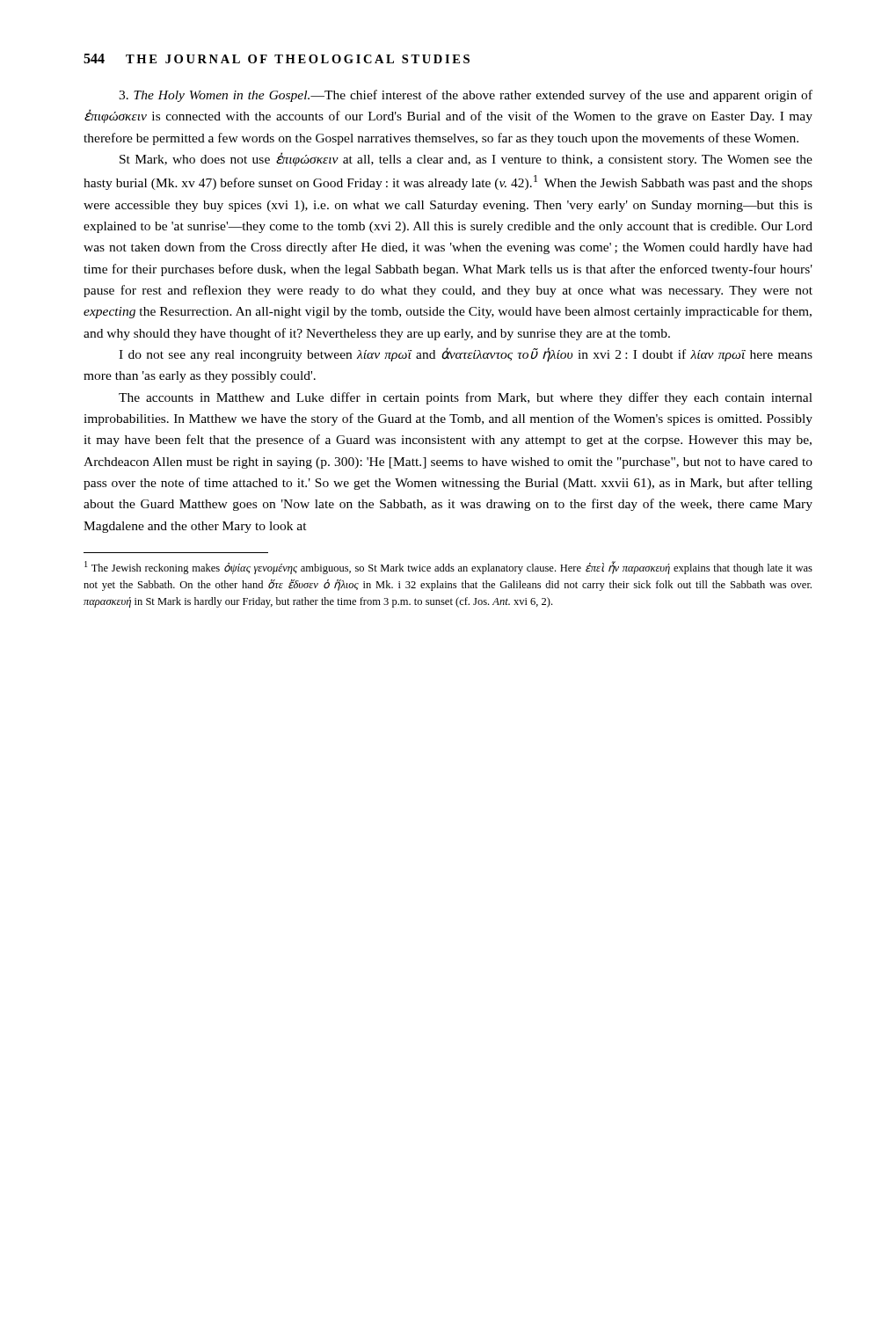Locate the block of text that opens with "I do not see any real"
This screenshot has height=1319, width=896.
[448, 365]
